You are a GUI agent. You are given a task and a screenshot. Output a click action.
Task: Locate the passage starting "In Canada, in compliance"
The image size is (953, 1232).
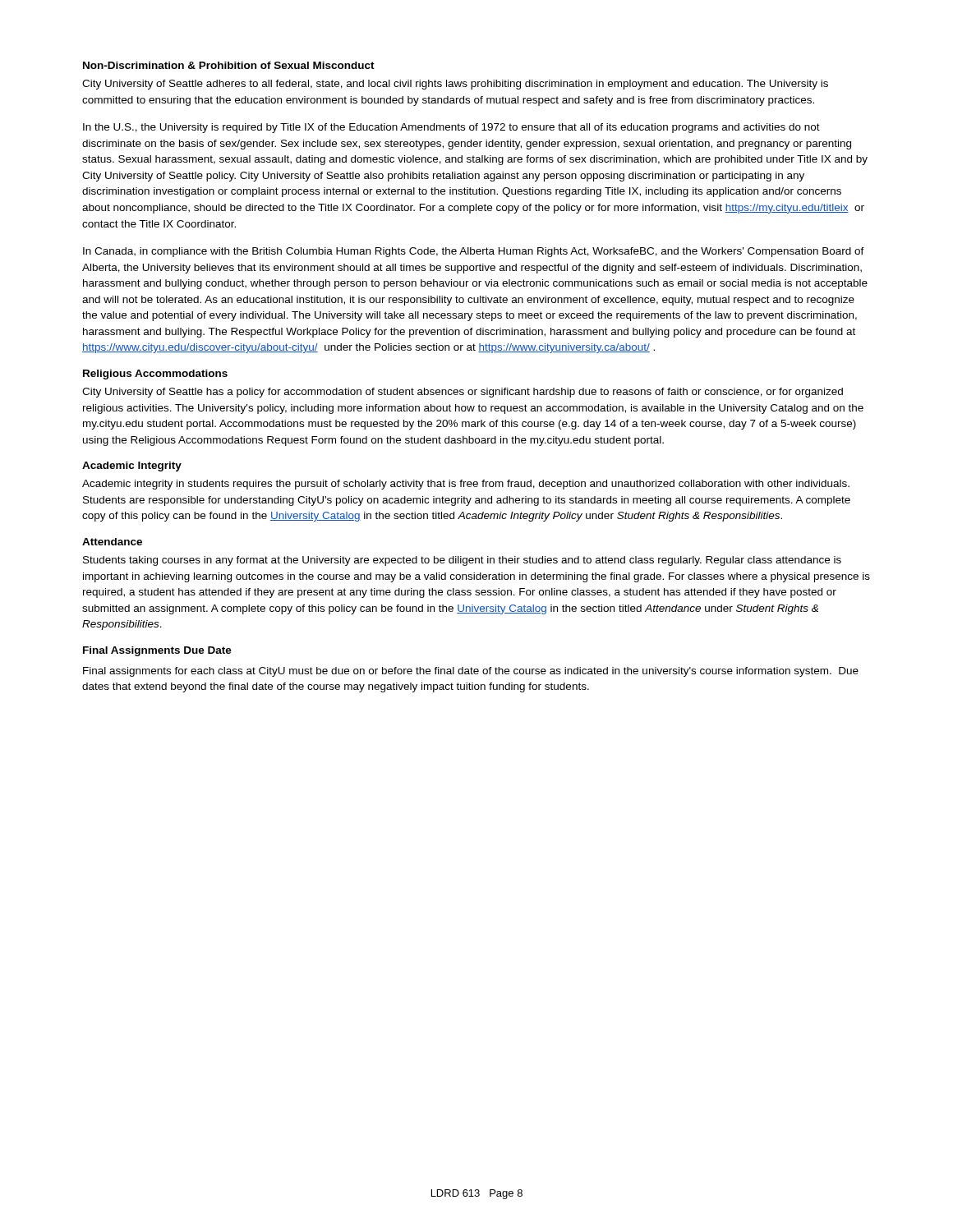click(x=475, y=299)
